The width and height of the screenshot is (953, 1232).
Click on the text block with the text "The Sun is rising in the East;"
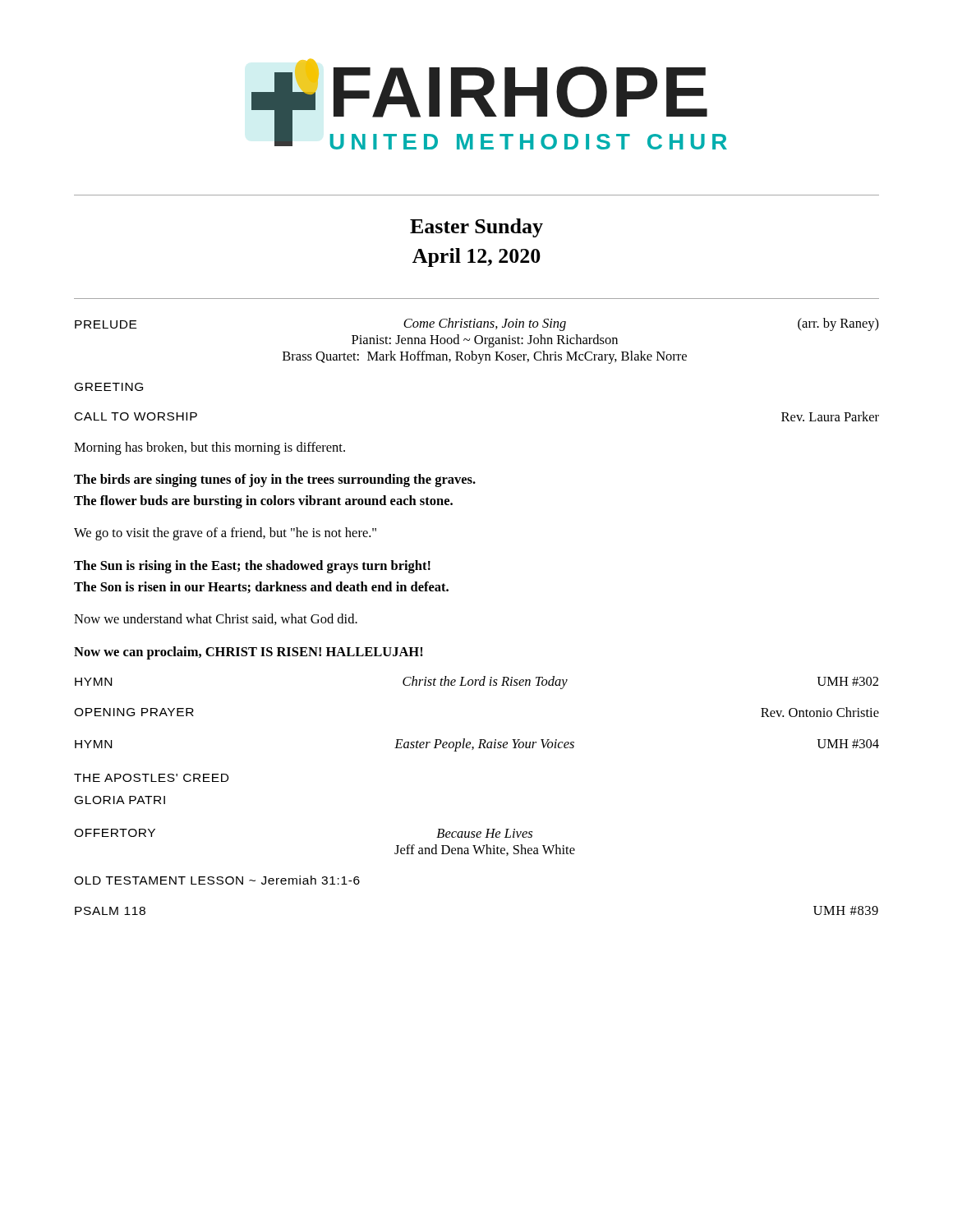coord(262,576)
